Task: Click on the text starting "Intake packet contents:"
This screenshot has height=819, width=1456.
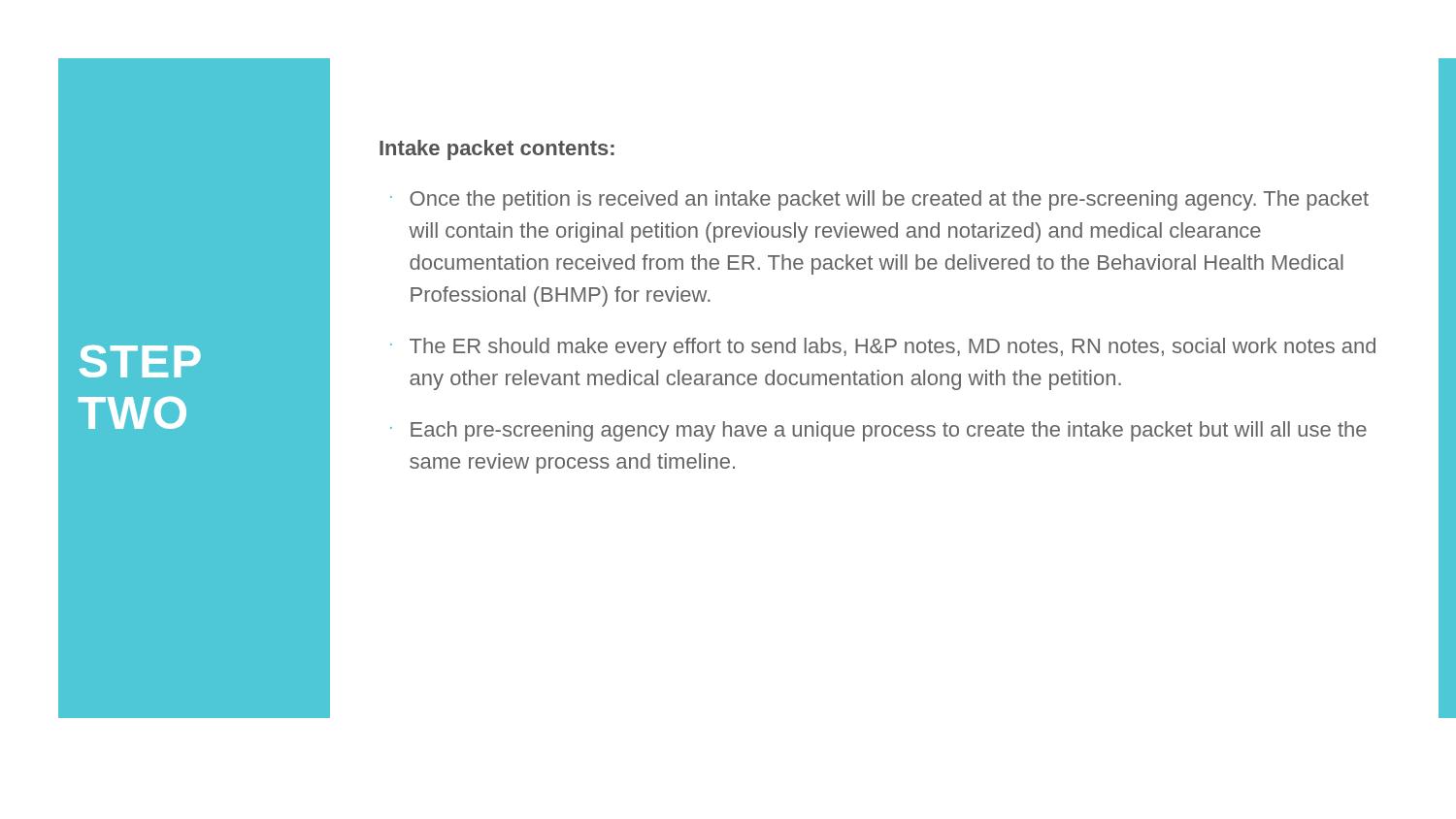Action: pyautogui.click(x=497, y=148)
